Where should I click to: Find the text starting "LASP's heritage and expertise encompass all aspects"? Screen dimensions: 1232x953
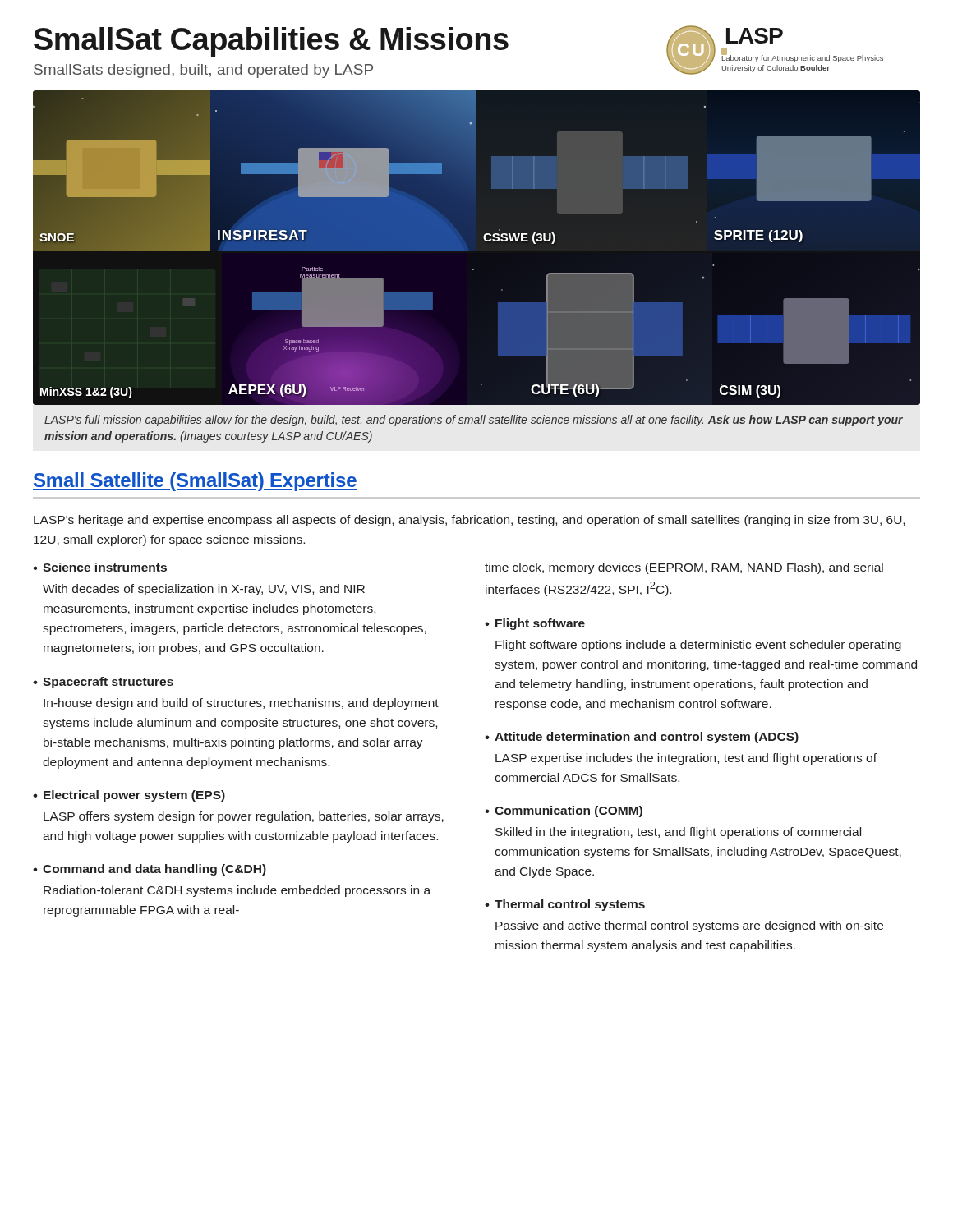click(469, 530)
